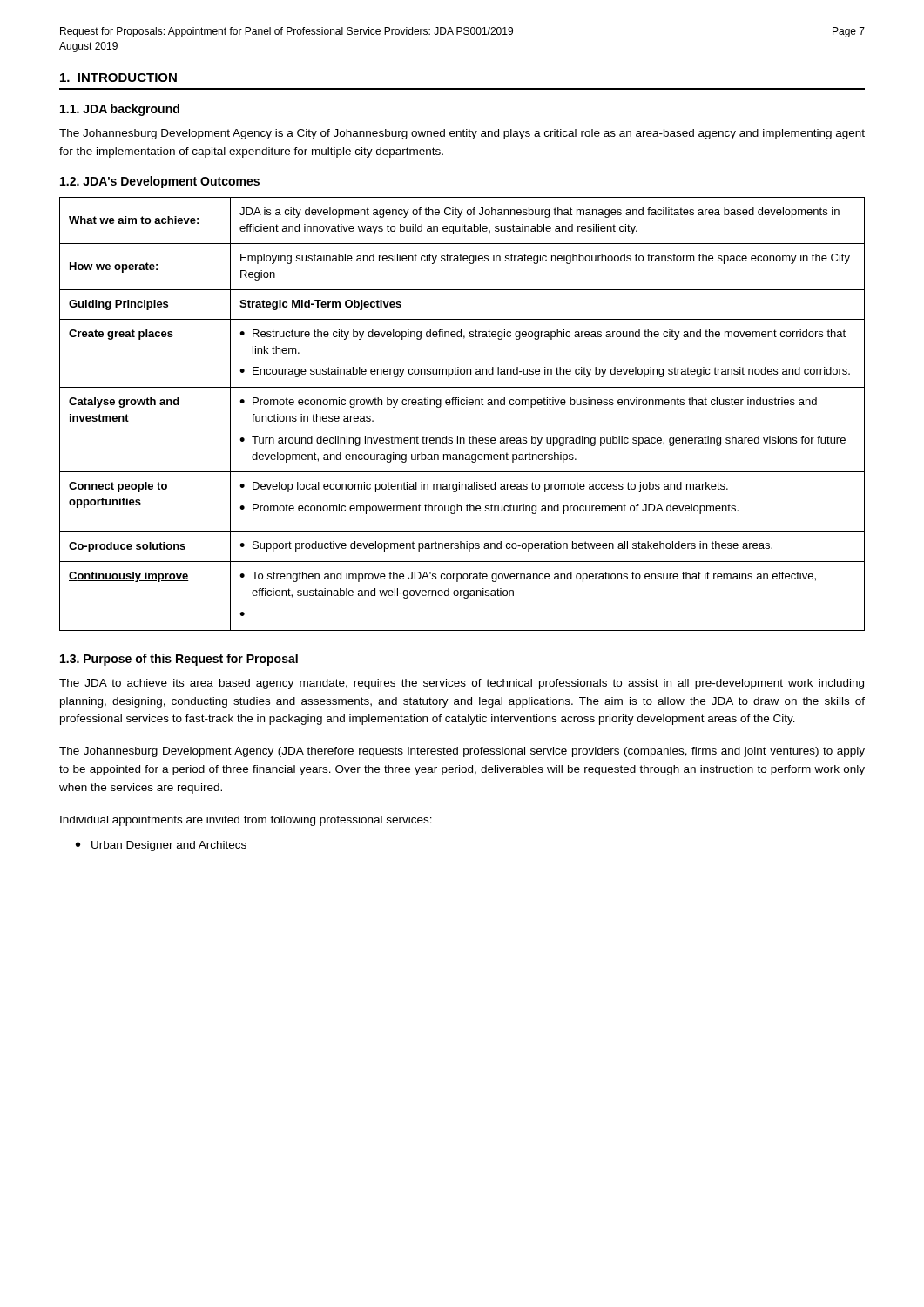Image resolution: width=924 pixels, height=1307 pixels.
Task: Point to the text block starting "1.1. JDA background"
Action: point(120,109)
